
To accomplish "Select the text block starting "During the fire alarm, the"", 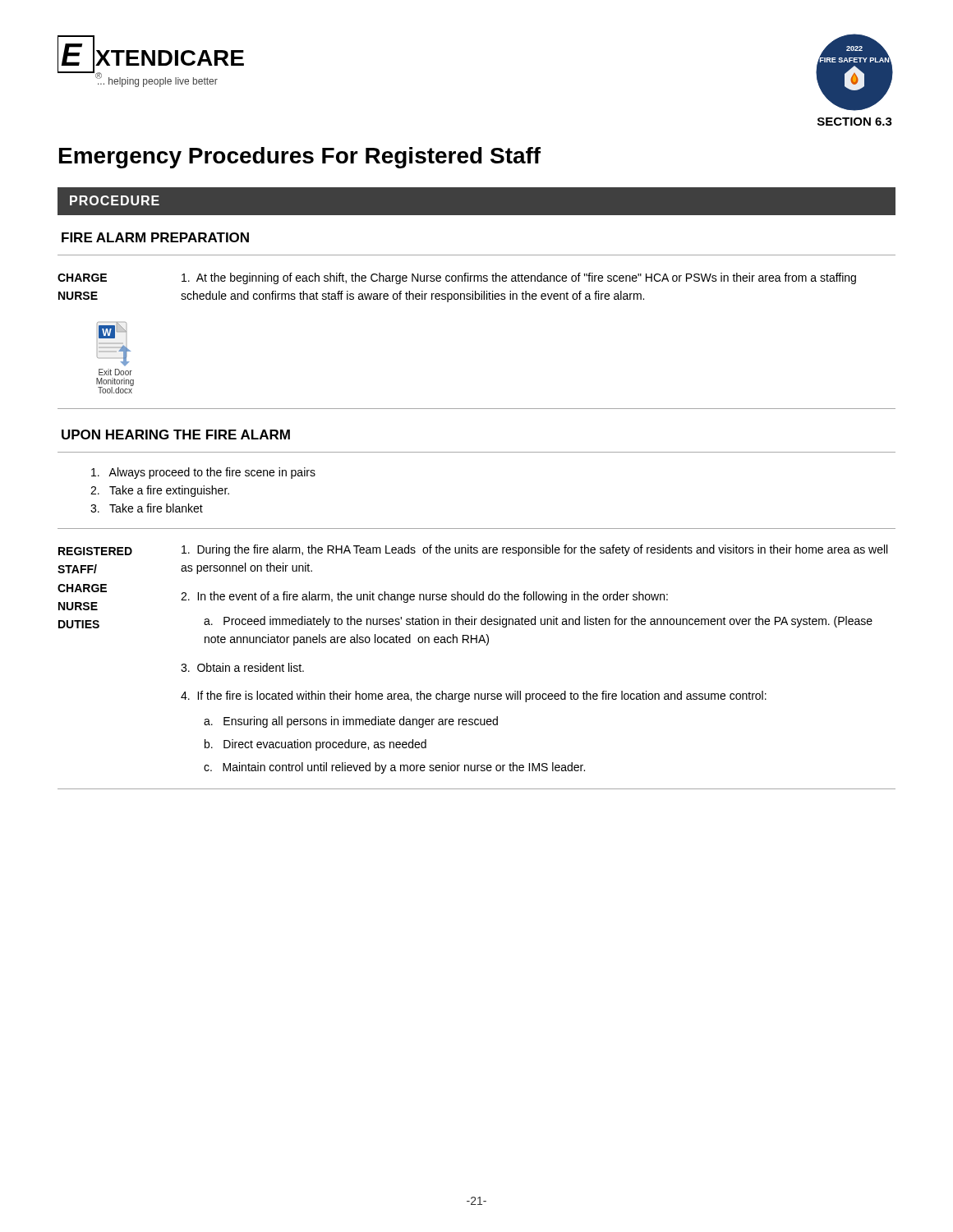I will (x=535, y=558).
